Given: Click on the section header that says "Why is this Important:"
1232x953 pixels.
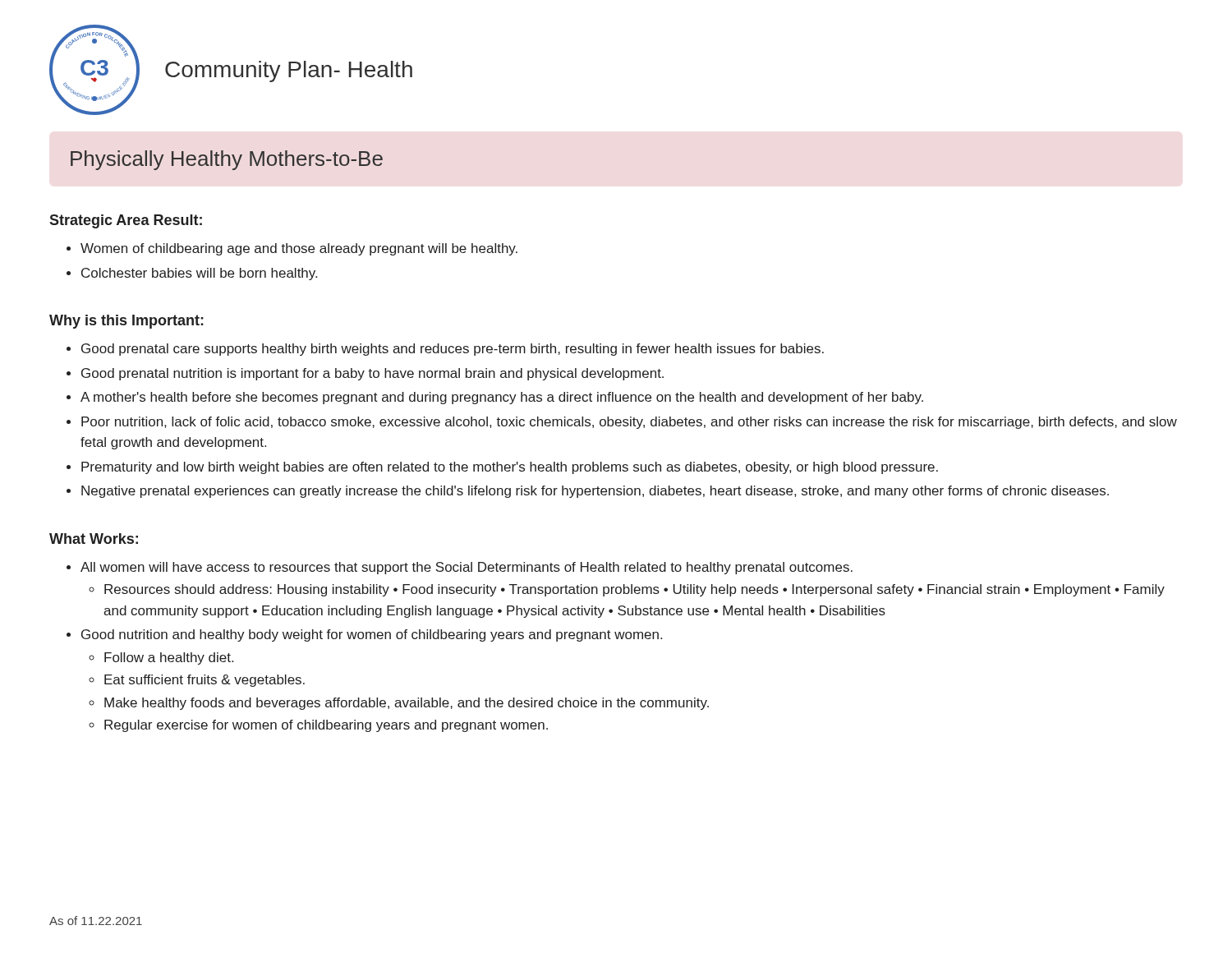Looking at the screenshot, I should (127, 320).
